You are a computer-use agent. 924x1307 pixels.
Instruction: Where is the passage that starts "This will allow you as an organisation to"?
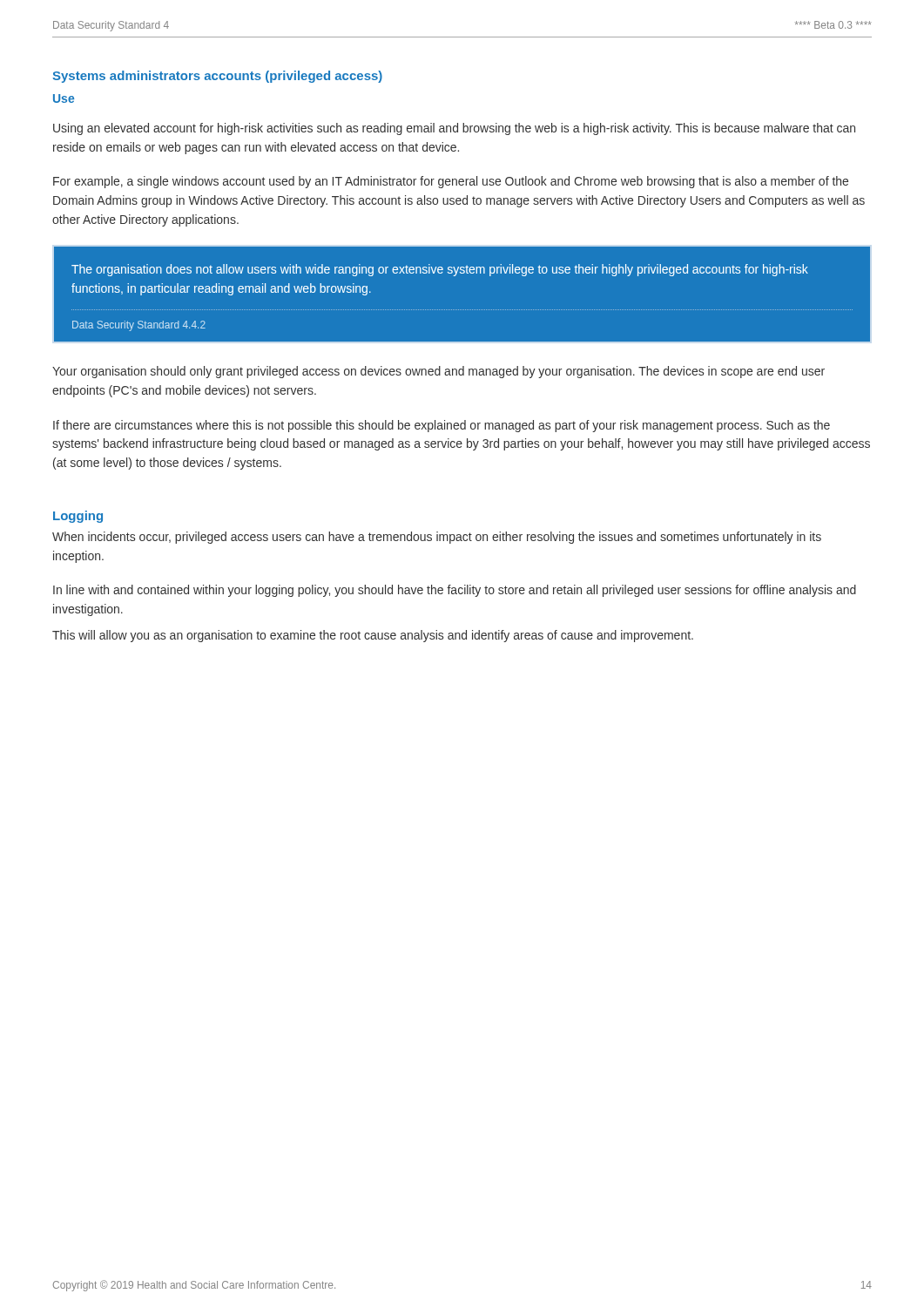pos(373,635)
